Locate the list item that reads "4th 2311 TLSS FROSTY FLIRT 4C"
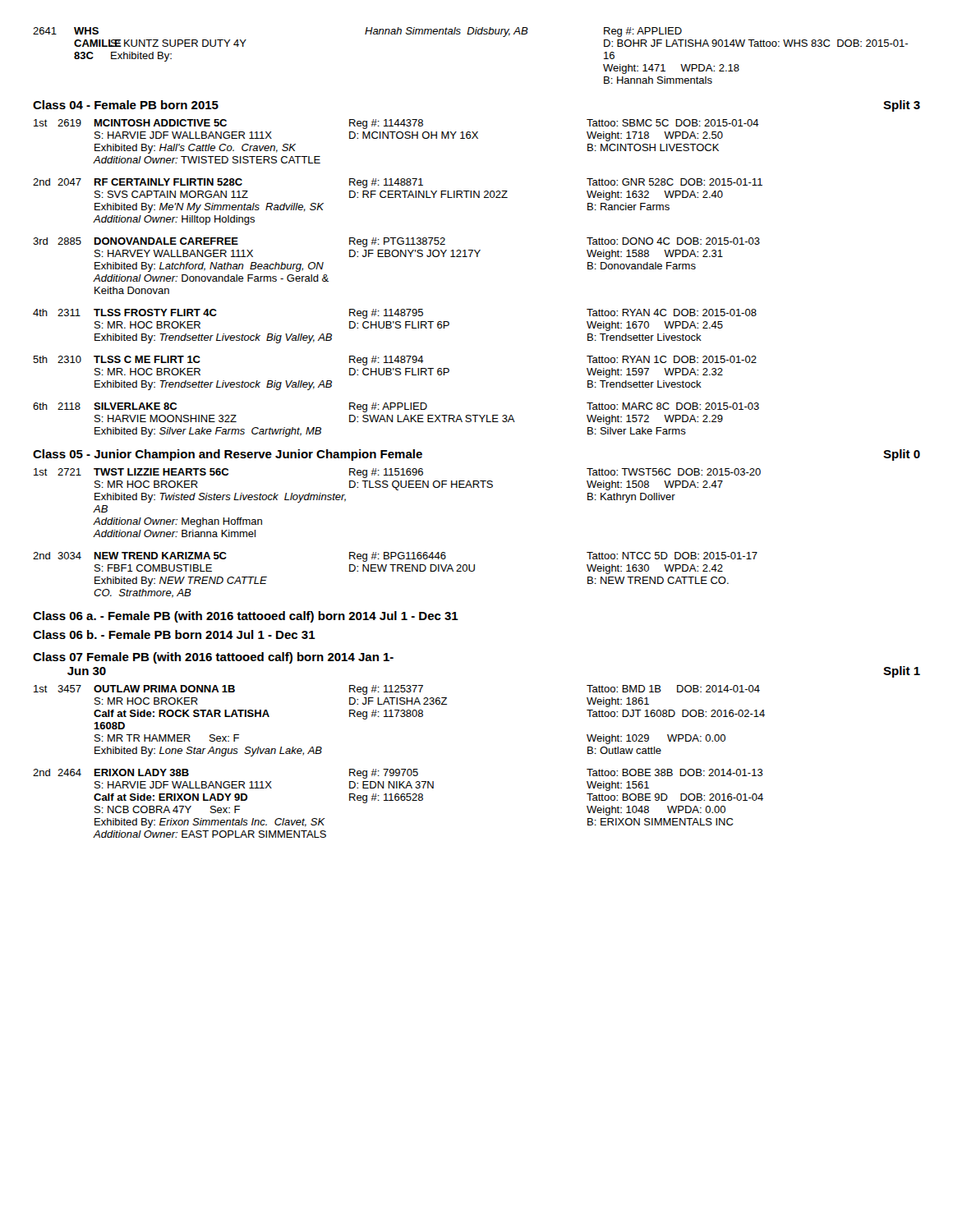The height and width of the screenshot is (1232, 953). (x=395, y=314)
